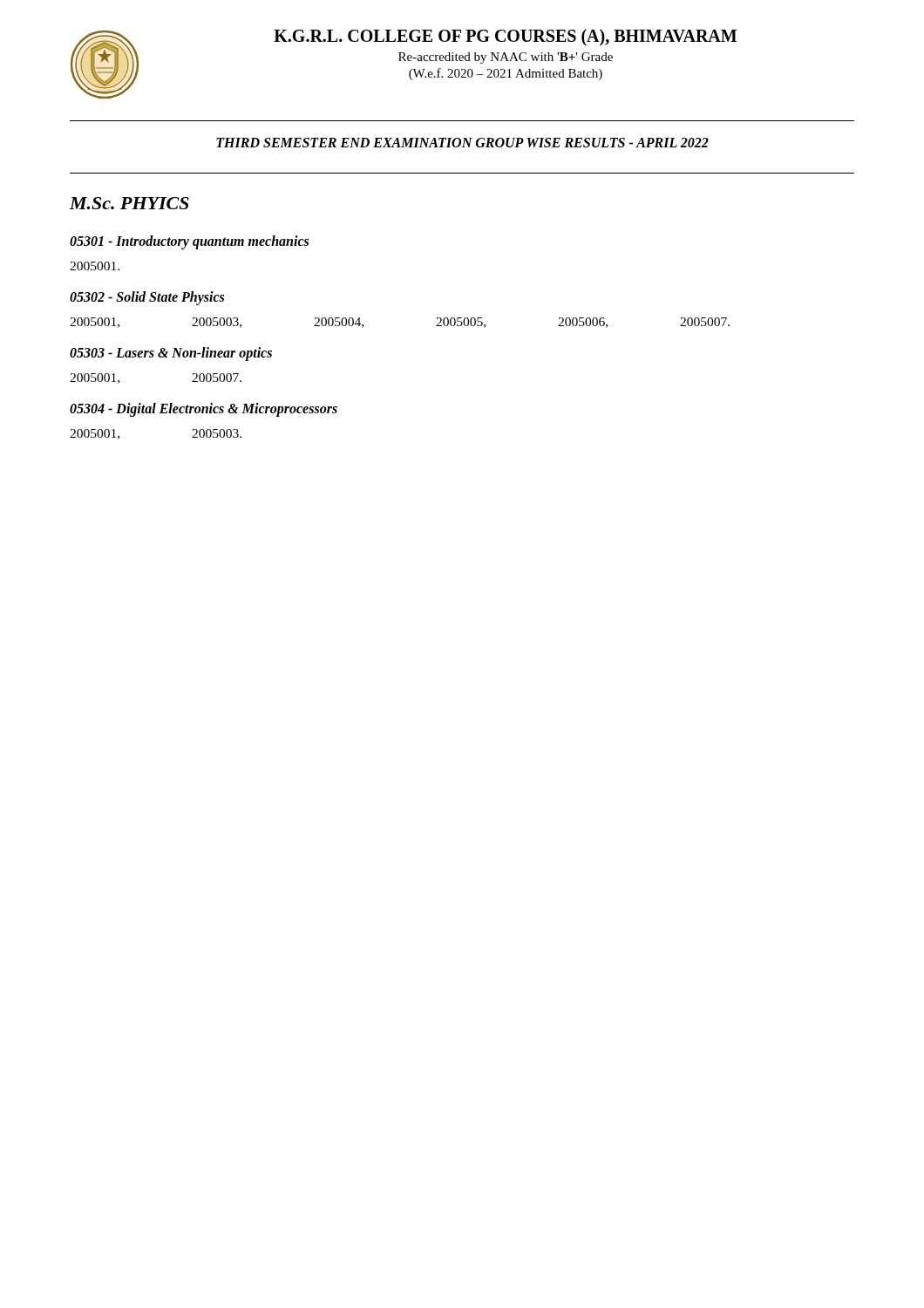
Task: Select the block starting "THIRD SEMESTER END EXAMINATION GROUP WISE RESULTS -"
Action: (x=462, y=143)
